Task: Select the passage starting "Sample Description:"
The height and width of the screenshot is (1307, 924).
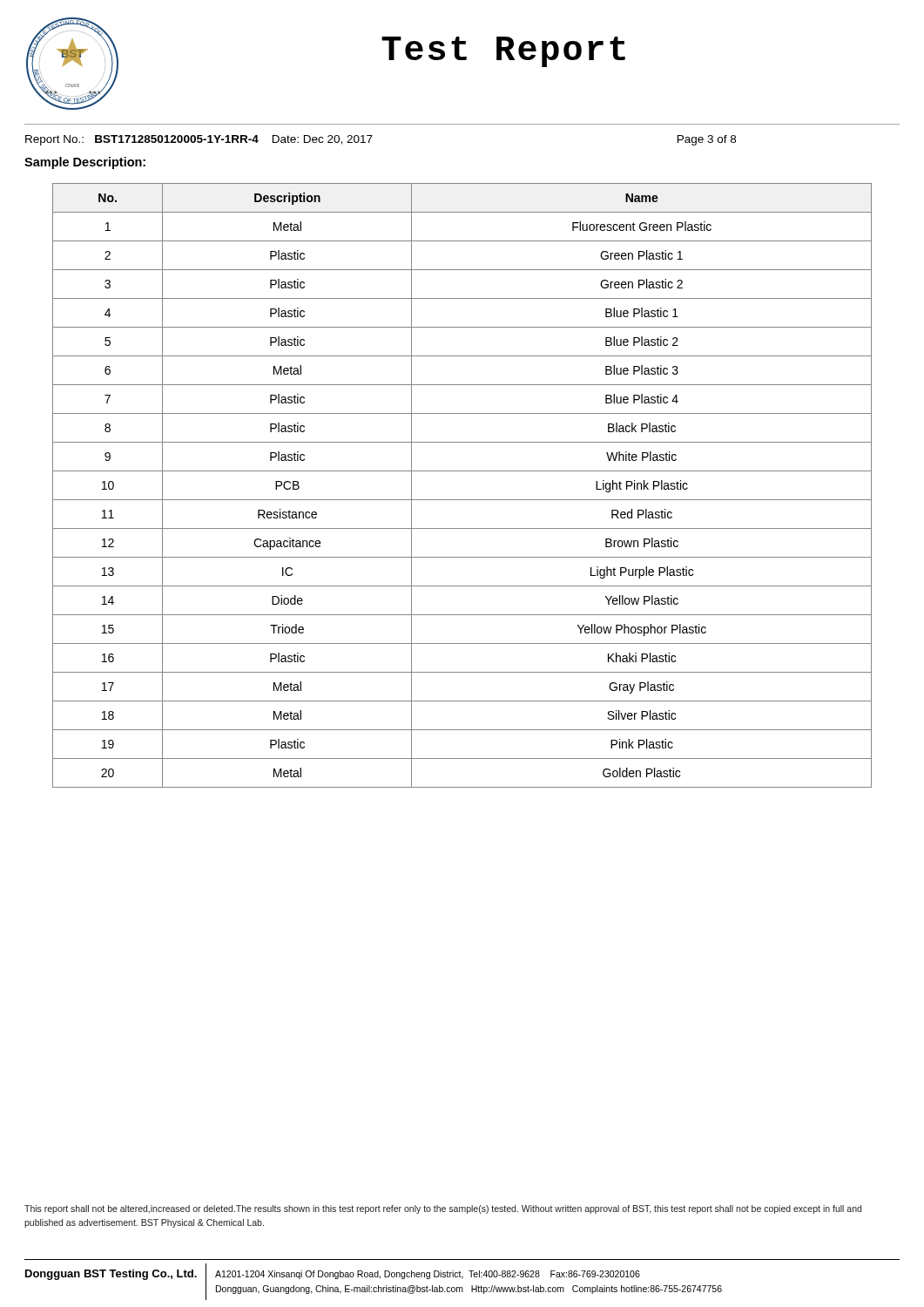Action: point(85,162)
